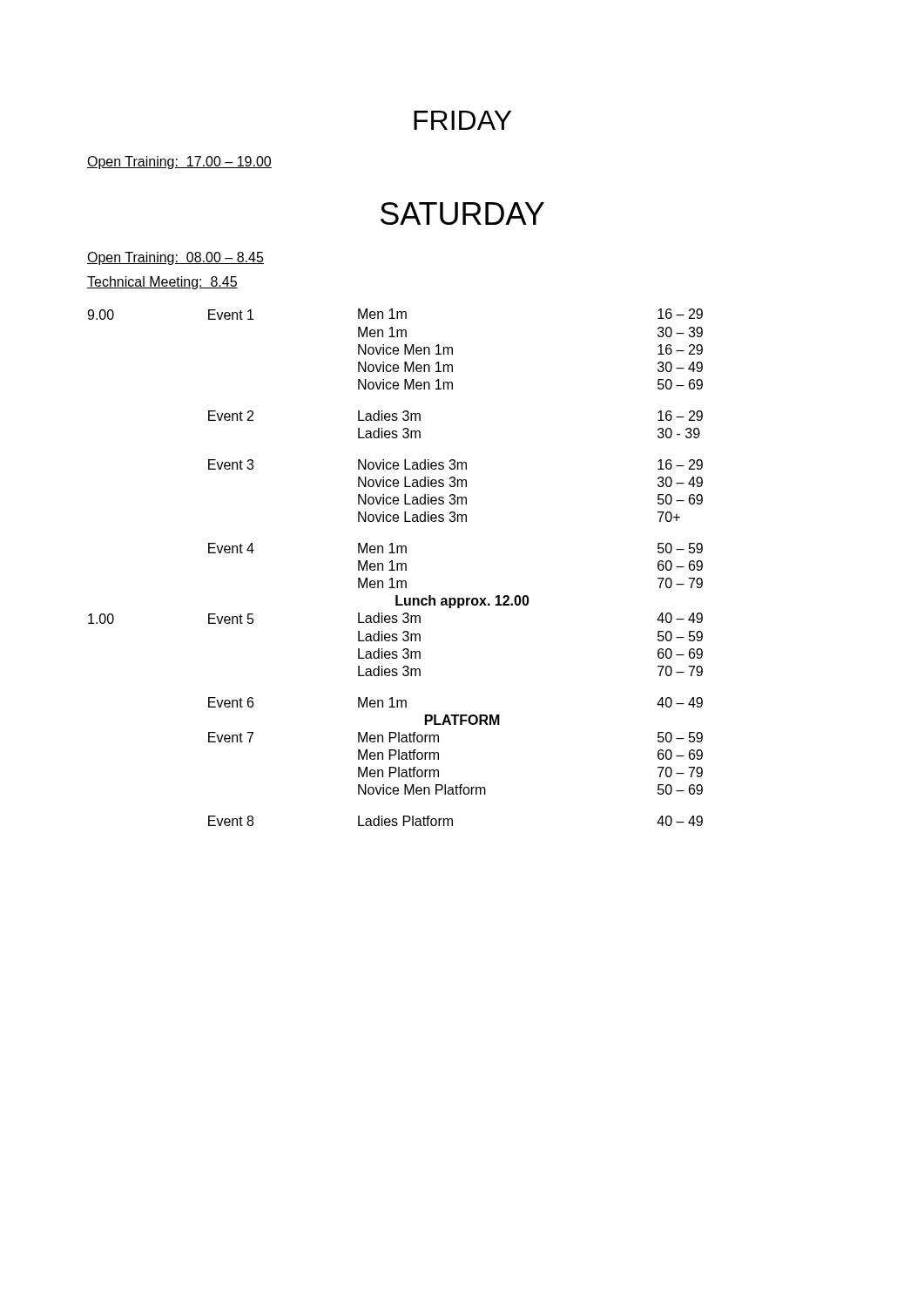Point to the block beginning "Open Training: 17.00"
The width and height of the screenshot is (924, 1307).
pos(179,162)
